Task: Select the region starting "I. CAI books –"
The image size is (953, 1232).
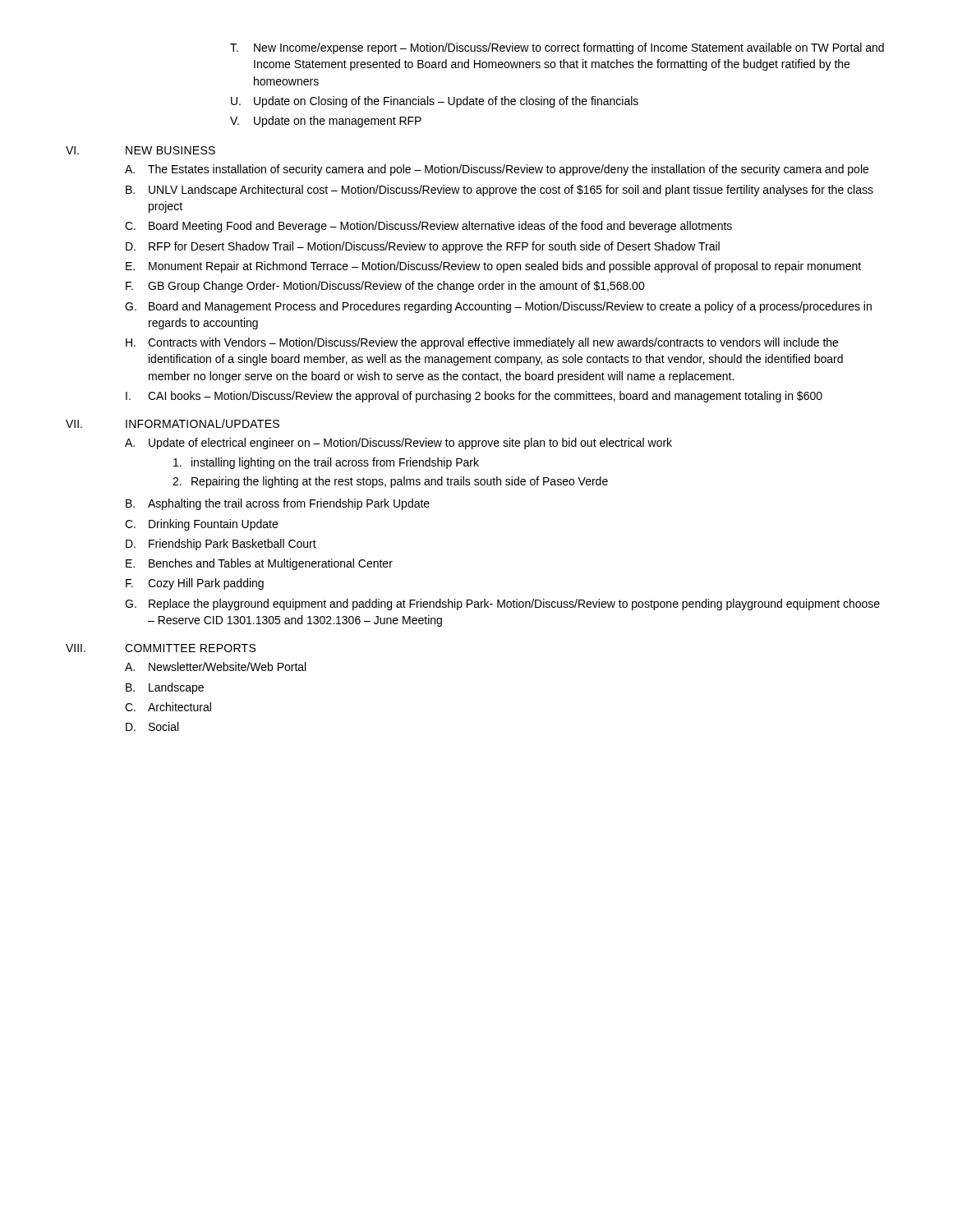Action: click(x=506, y=396)
